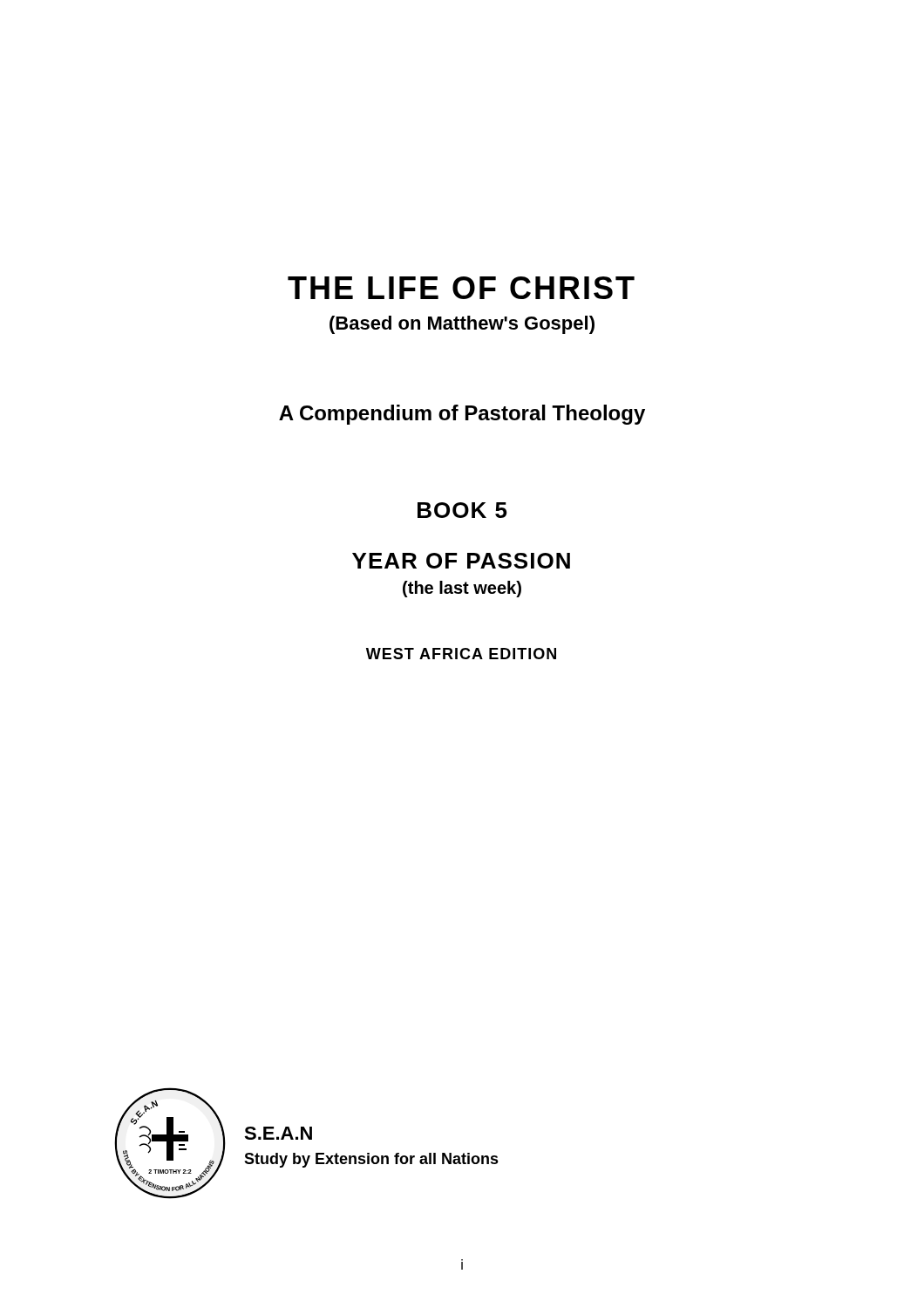Navigate to the region starting "THE LIFE OF CHRIST (Based"
This screenshot has height=1308, width=924.
462,303
